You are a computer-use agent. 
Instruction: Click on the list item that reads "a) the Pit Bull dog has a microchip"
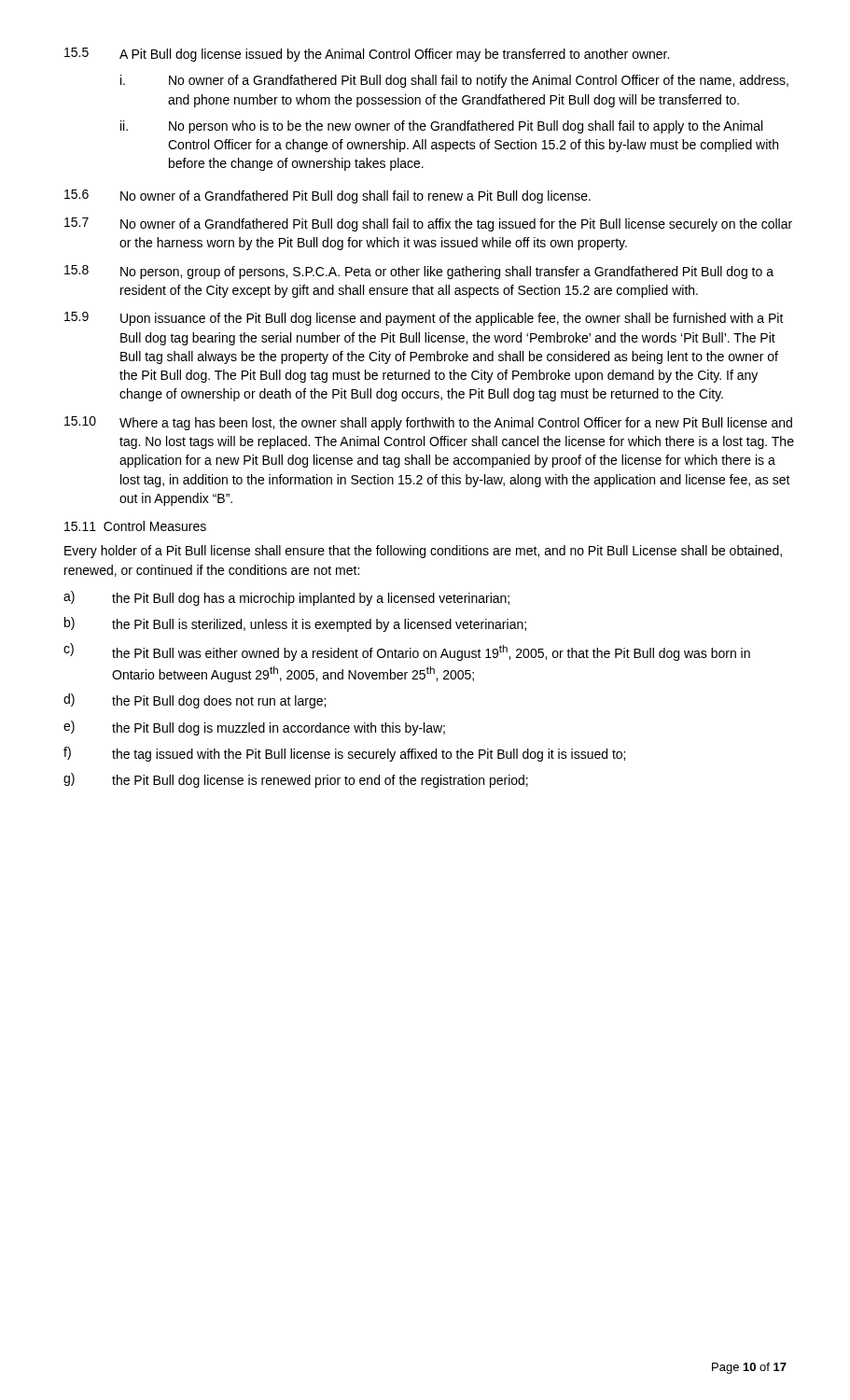click(x=430, y=598)
